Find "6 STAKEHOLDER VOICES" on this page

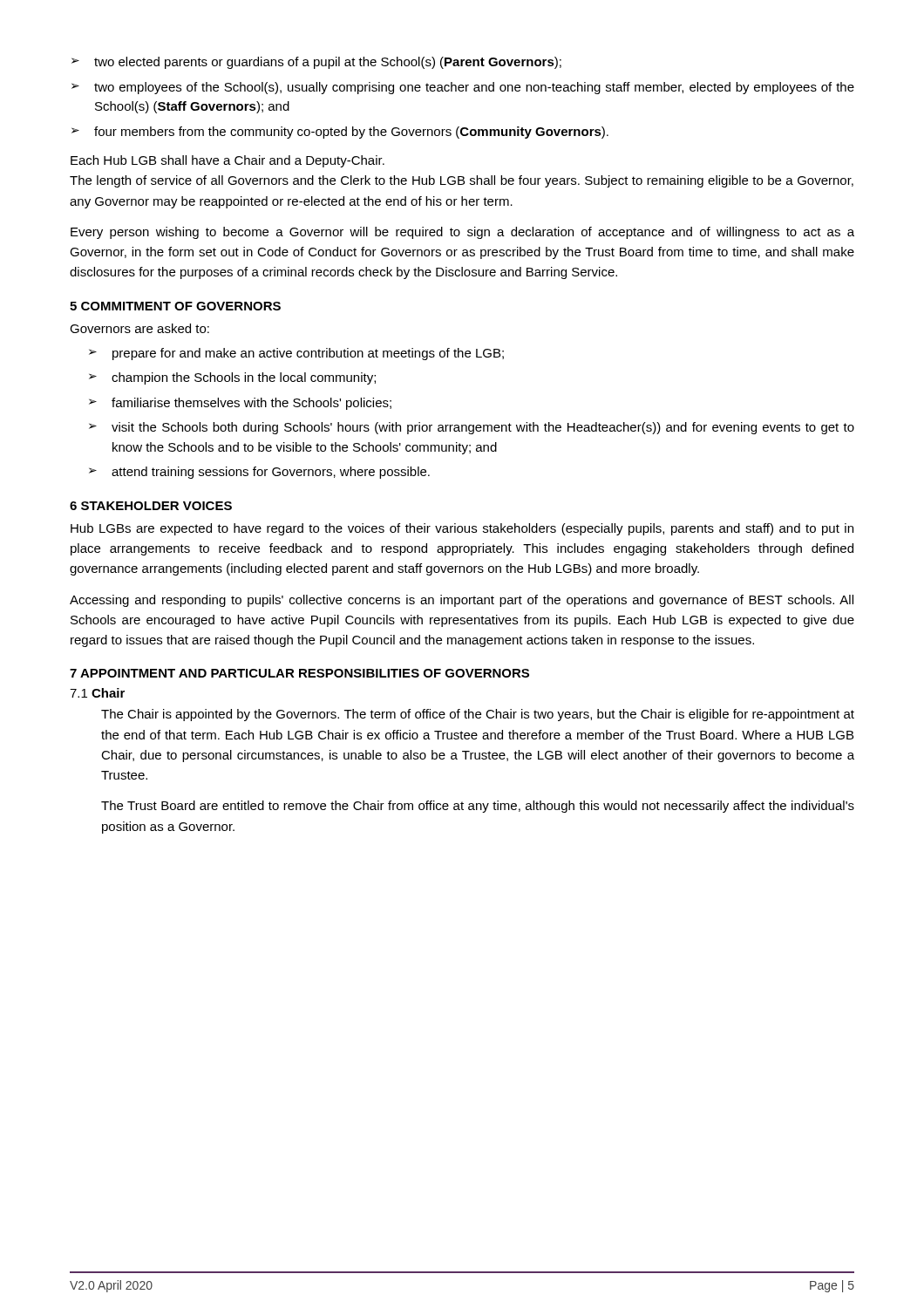pyautogui.click(x=151, y=505)
